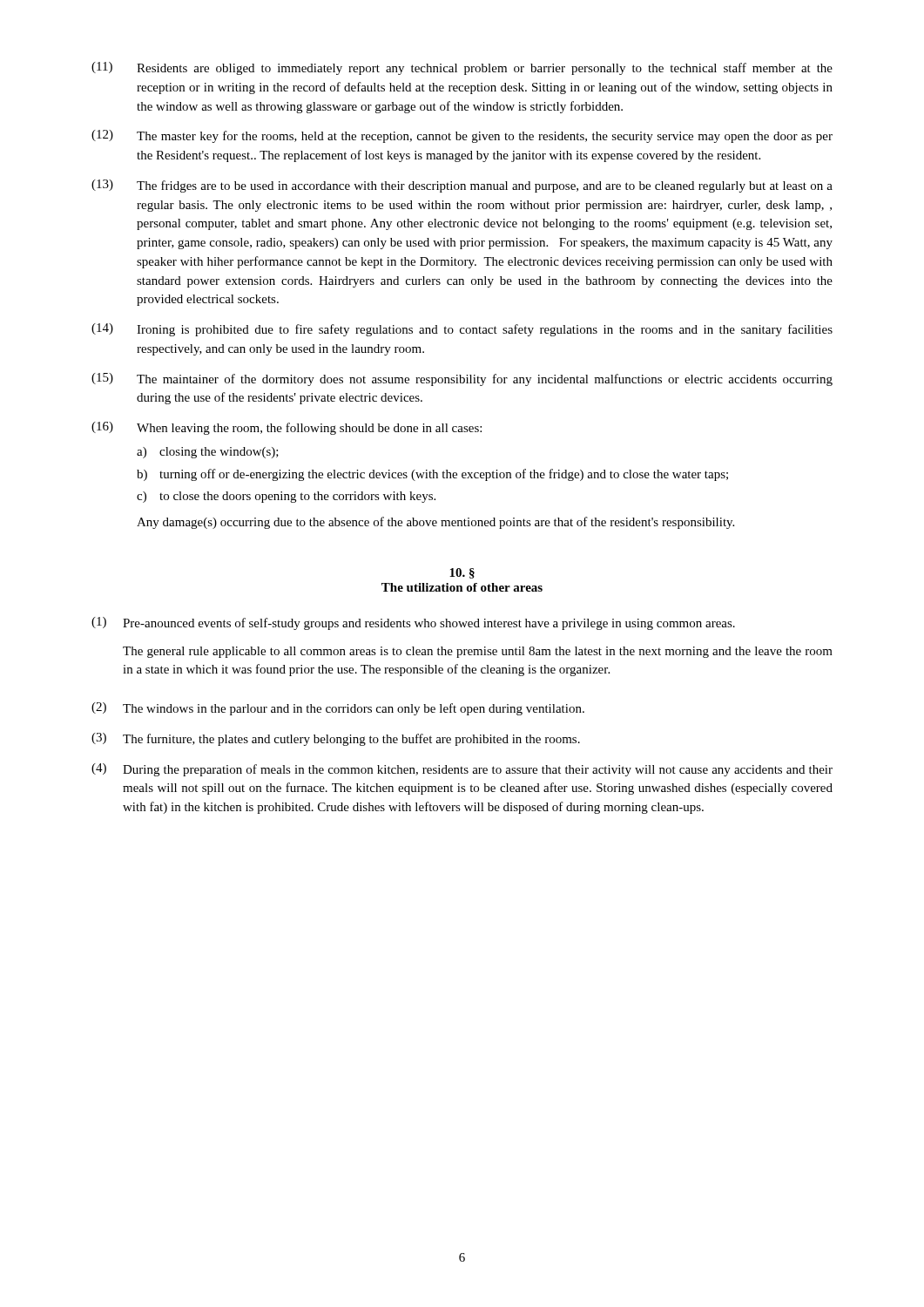Locate the block of text that opens with "(4) During the preparation of meals"
This screenshot has width=924, height=1307.
[462, 789]
